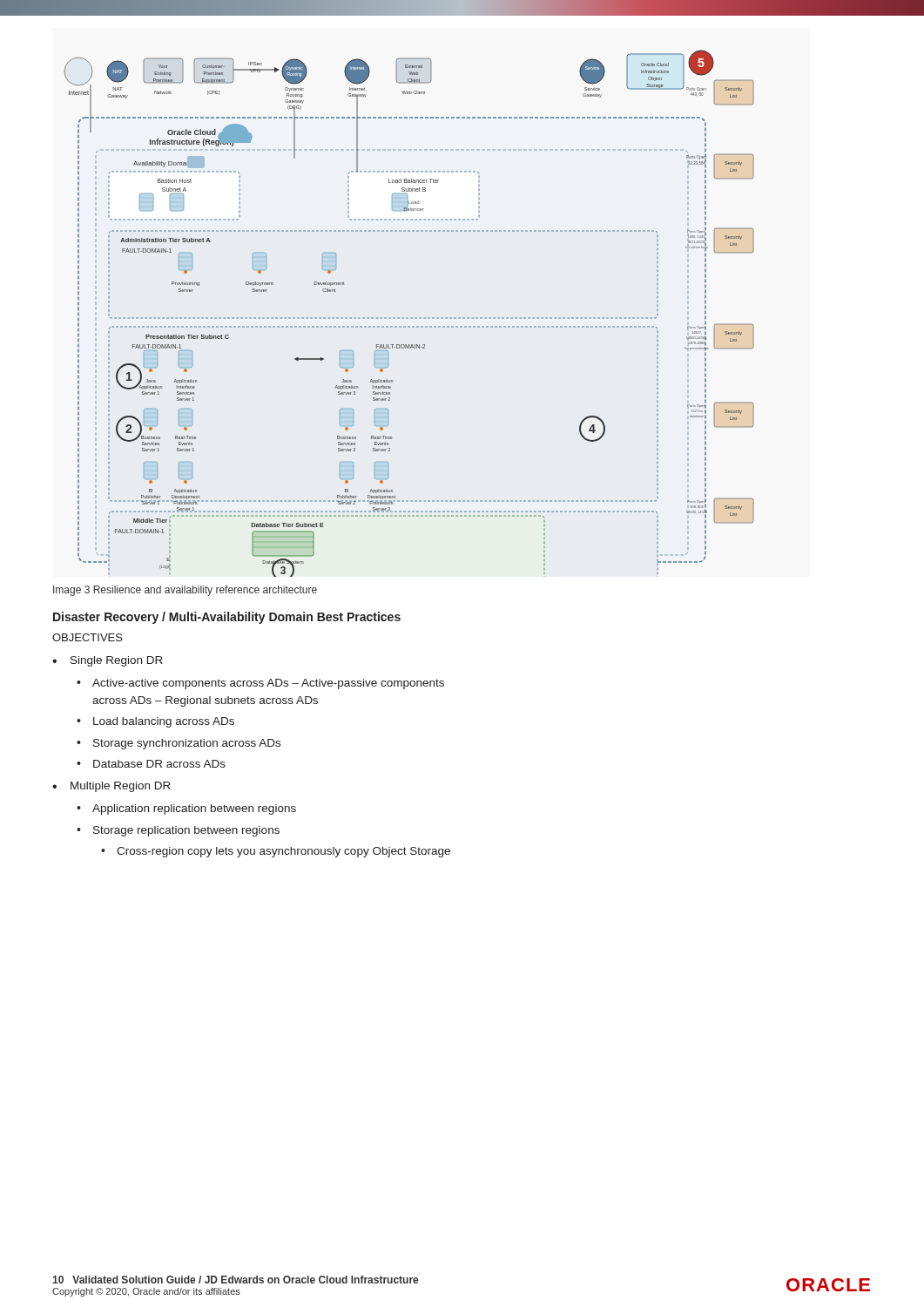The width and height of the screenshot is (924, 1307).
Task: Click on the list item with the text "• Application replication between regions"
Action: 186,809
